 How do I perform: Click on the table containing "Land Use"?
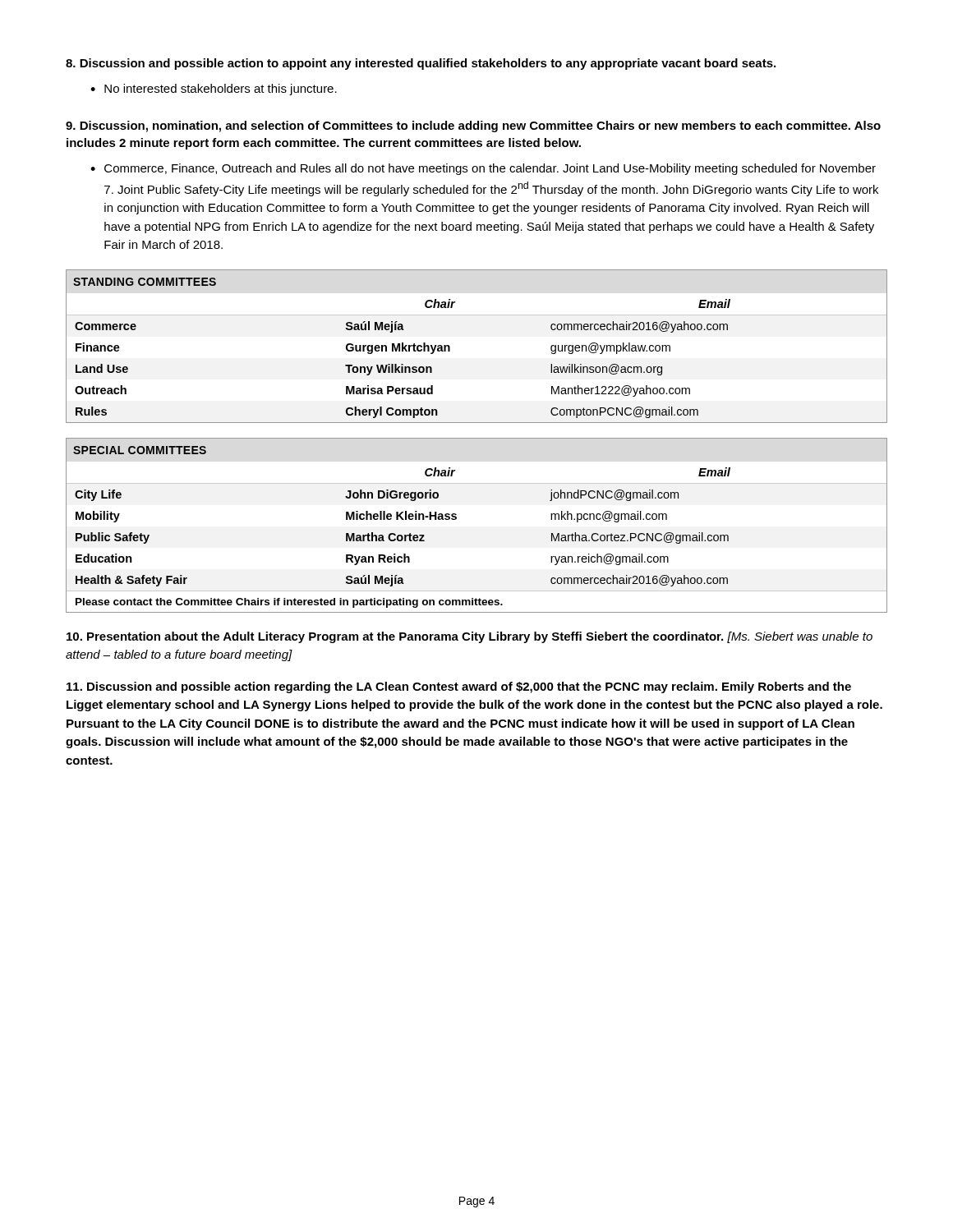pos(476,346)
